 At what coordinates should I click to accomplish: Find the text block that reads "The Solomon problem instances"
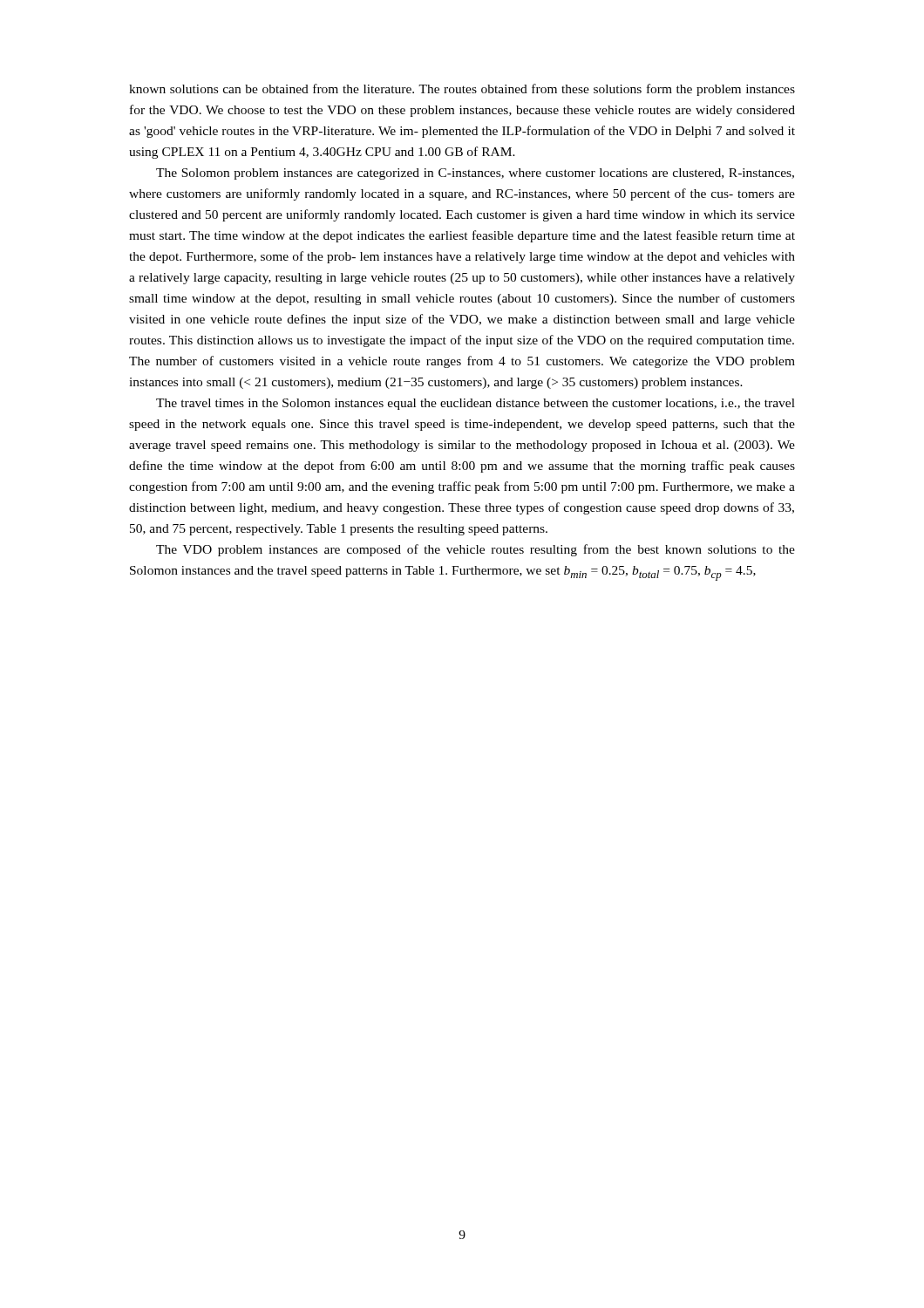click(x=462, y=277)
